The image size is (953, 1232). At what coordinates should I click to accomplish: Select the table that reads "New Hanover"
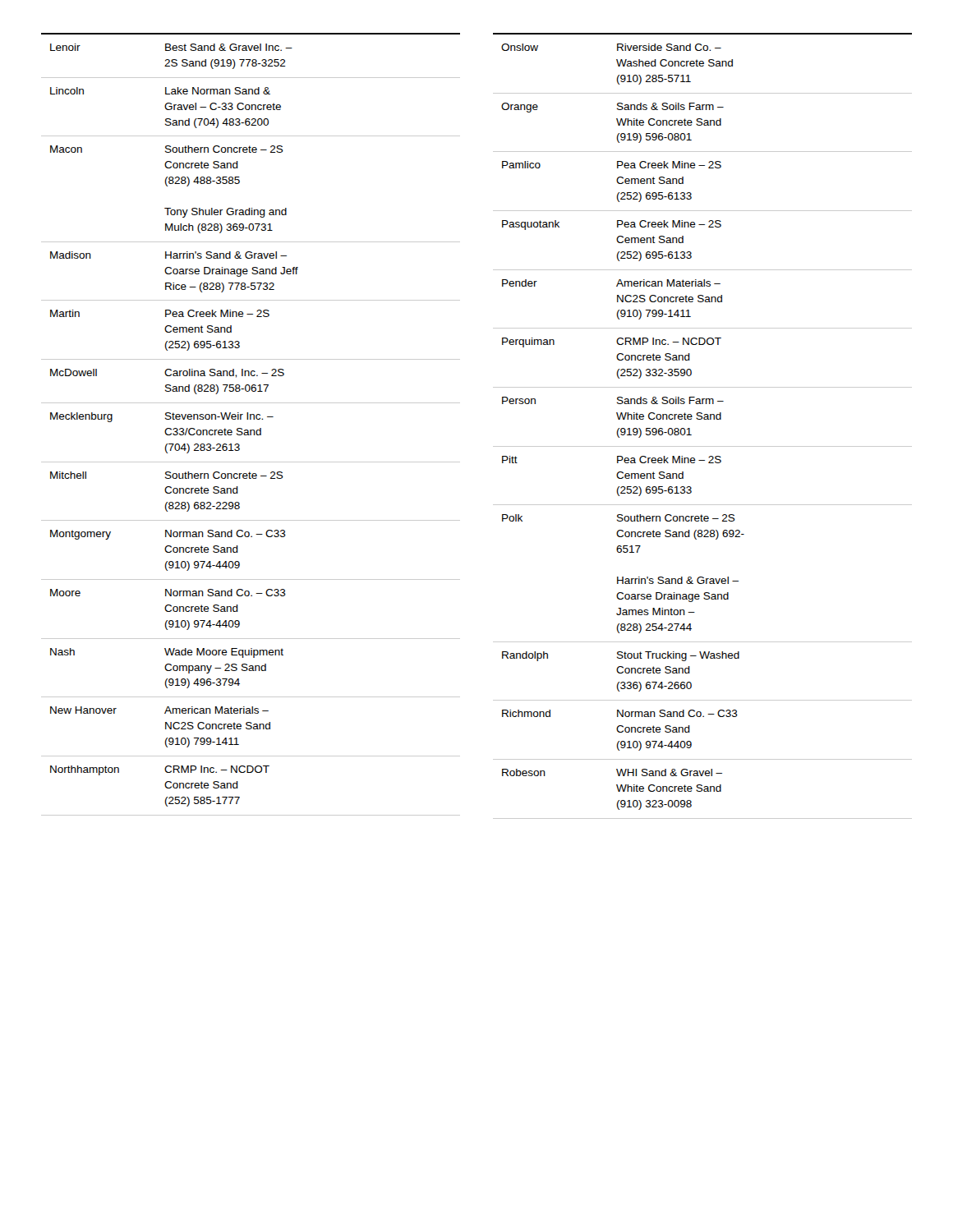coord(251,424)
